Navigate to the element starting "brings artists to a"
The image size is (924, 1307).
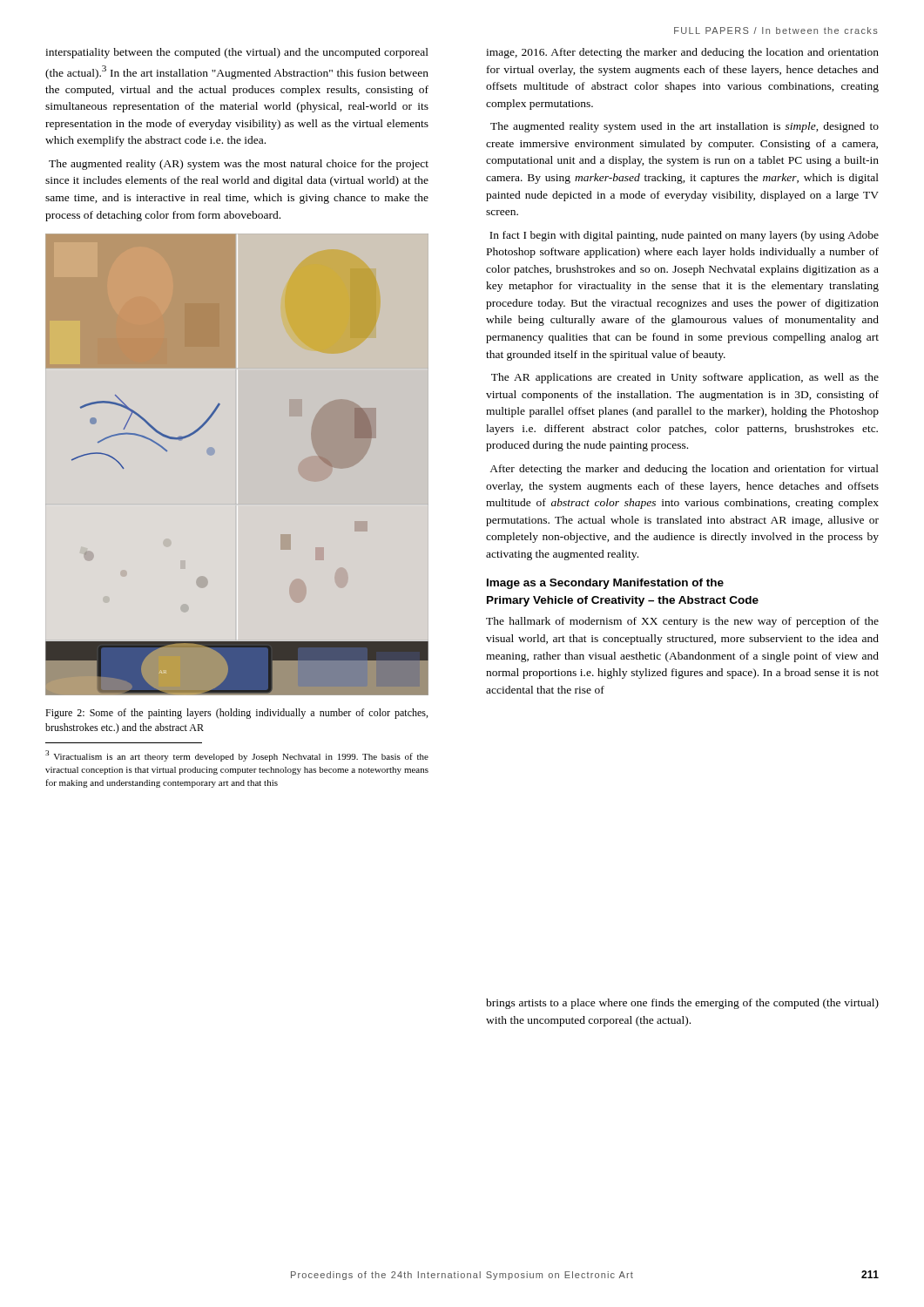(x=682, y=1011)
